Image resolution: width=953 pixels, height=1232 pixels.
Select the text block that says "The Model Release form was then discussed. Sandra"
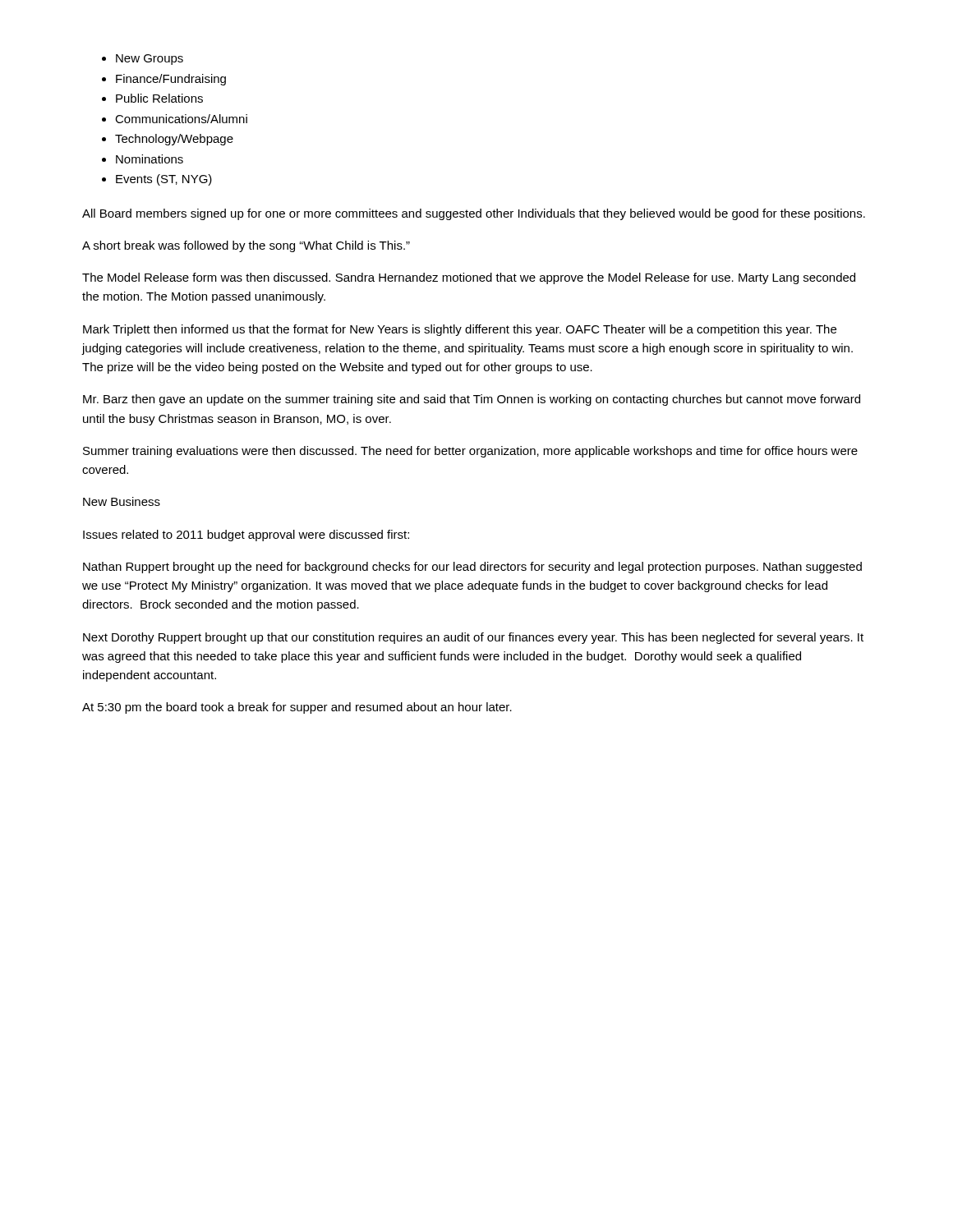point(469,287)
